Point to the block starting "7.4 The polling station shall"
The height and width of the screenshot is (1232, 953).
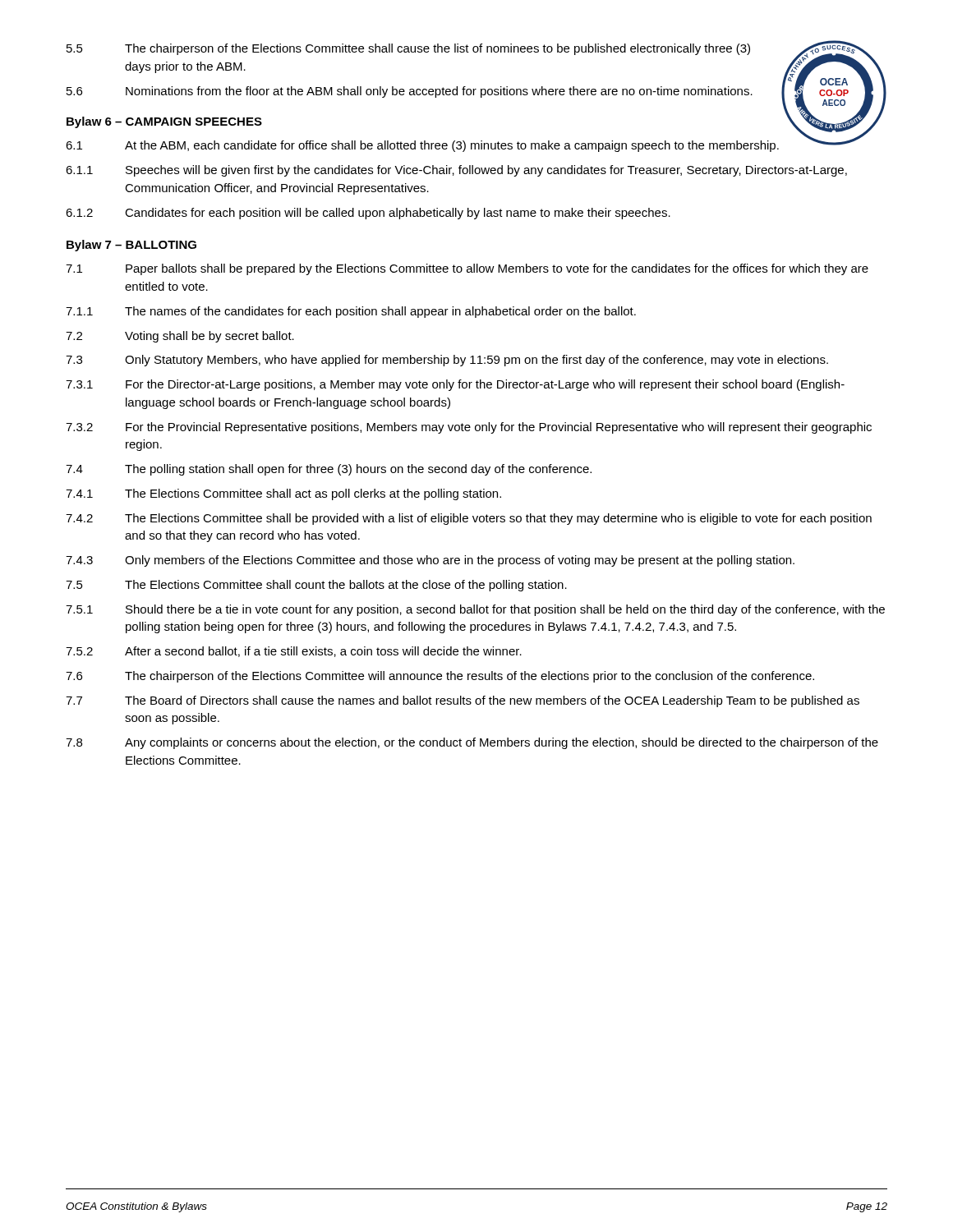point(476,469)
